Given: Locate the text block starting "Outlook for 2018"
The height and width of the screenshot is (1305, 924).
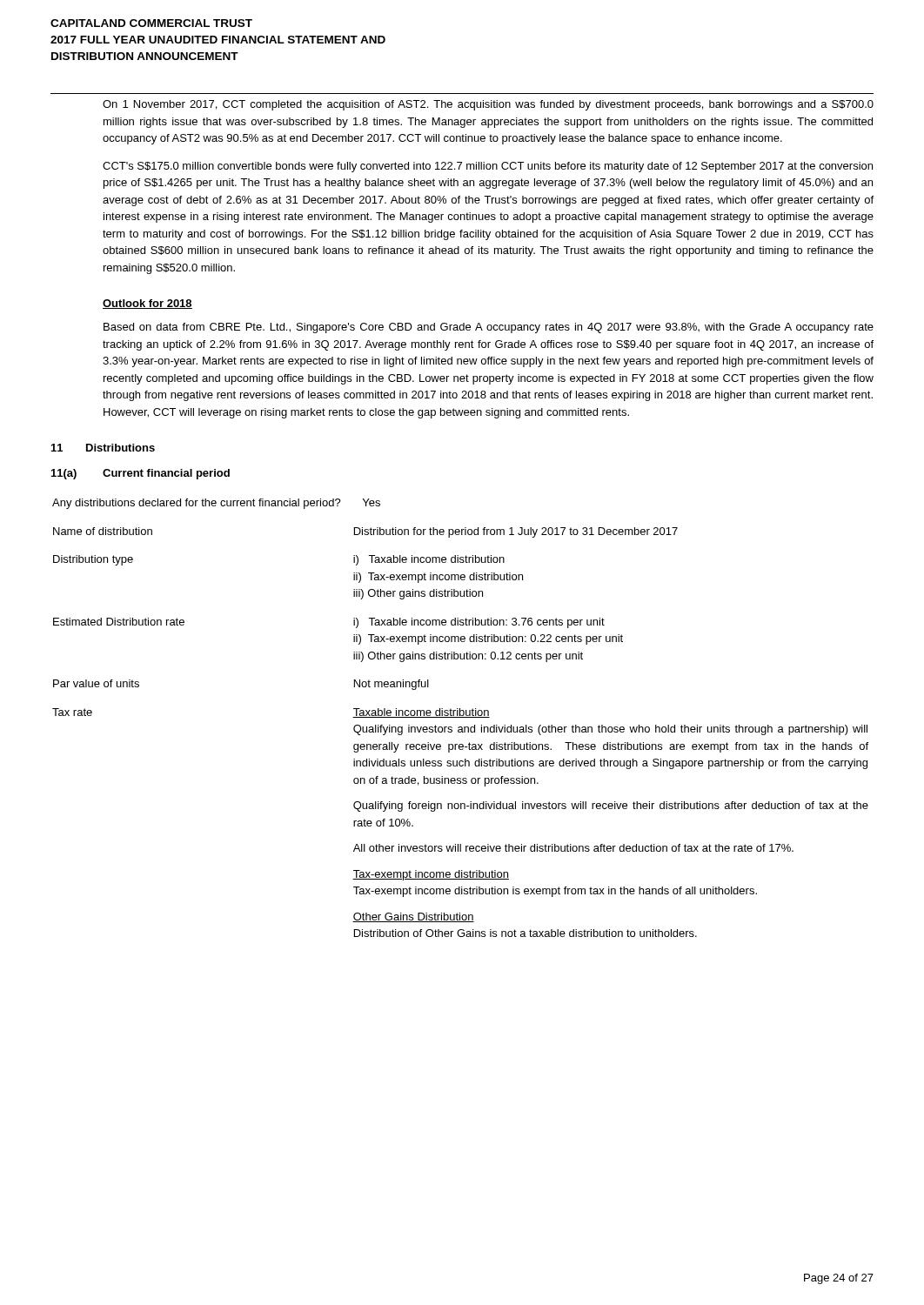Looking at the screenshot, I should coord(147,303).
